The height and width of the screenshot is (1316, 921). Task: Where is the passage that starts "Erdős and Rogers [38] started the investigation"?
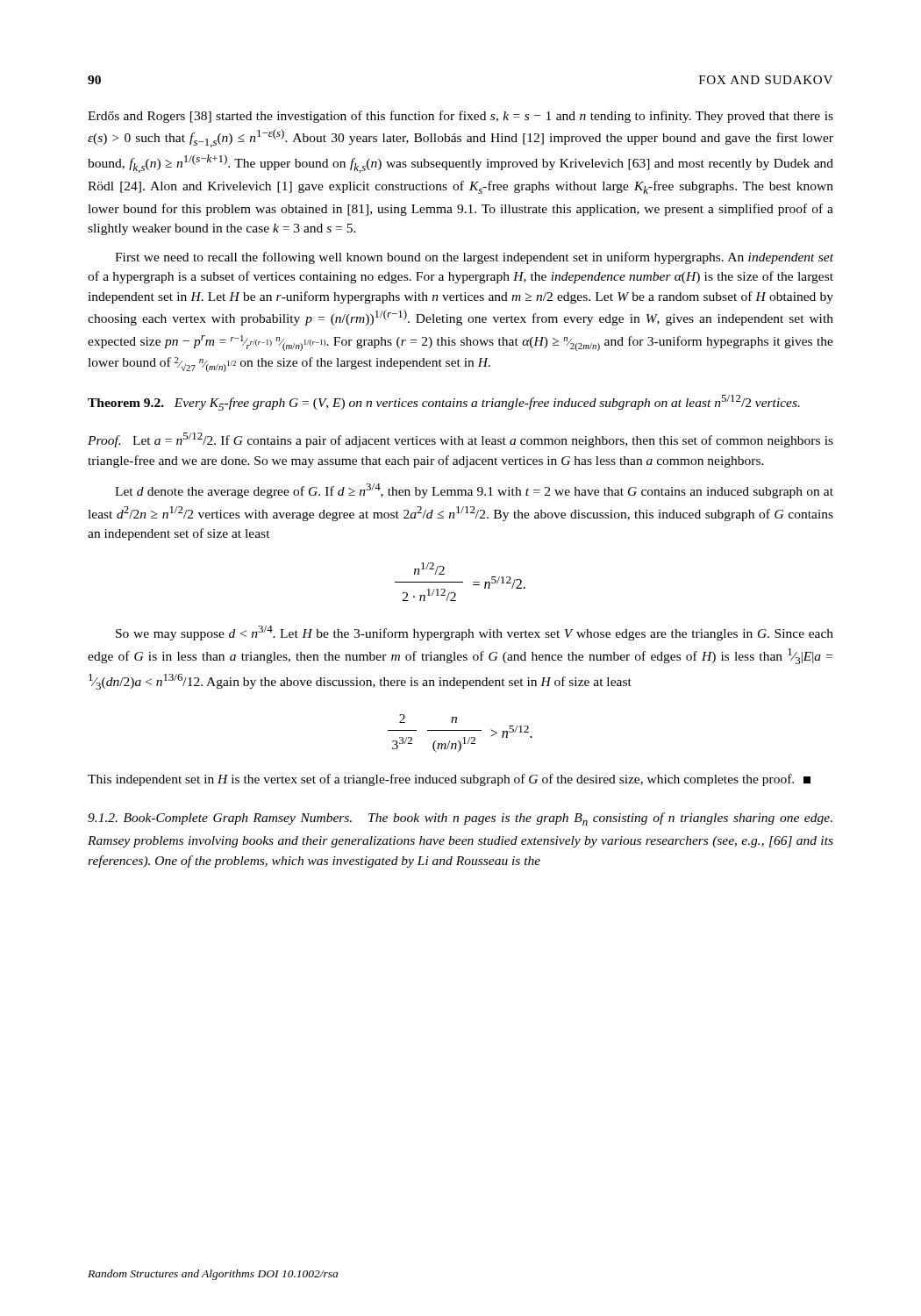point(460,172)
